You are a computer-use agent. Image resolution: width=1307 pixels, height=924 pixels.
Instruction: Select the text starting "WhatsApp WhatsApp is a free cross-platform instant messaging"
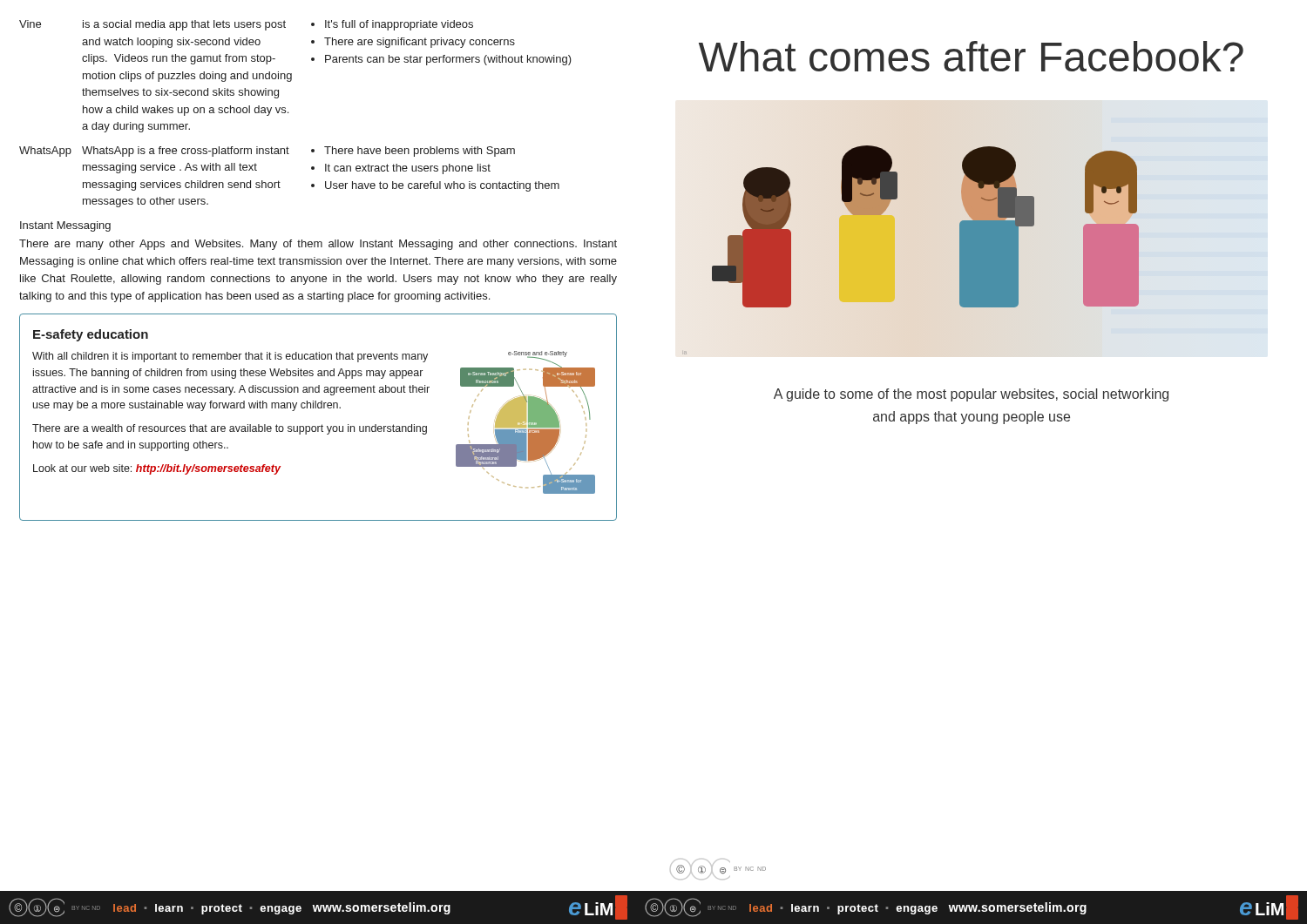click(318, 176)
